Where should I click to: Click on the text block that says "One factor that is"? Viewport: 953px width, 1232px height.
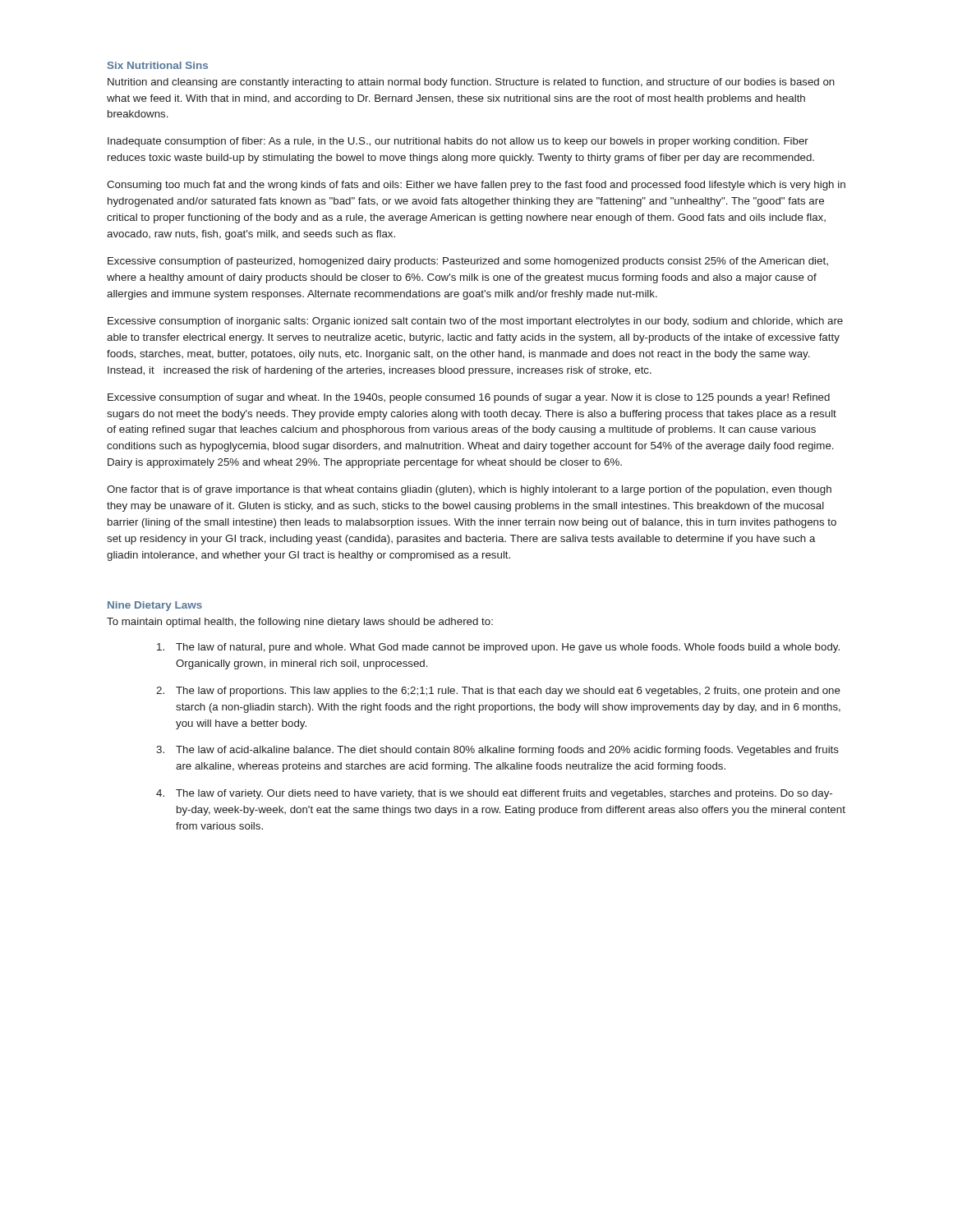[472, 522]
